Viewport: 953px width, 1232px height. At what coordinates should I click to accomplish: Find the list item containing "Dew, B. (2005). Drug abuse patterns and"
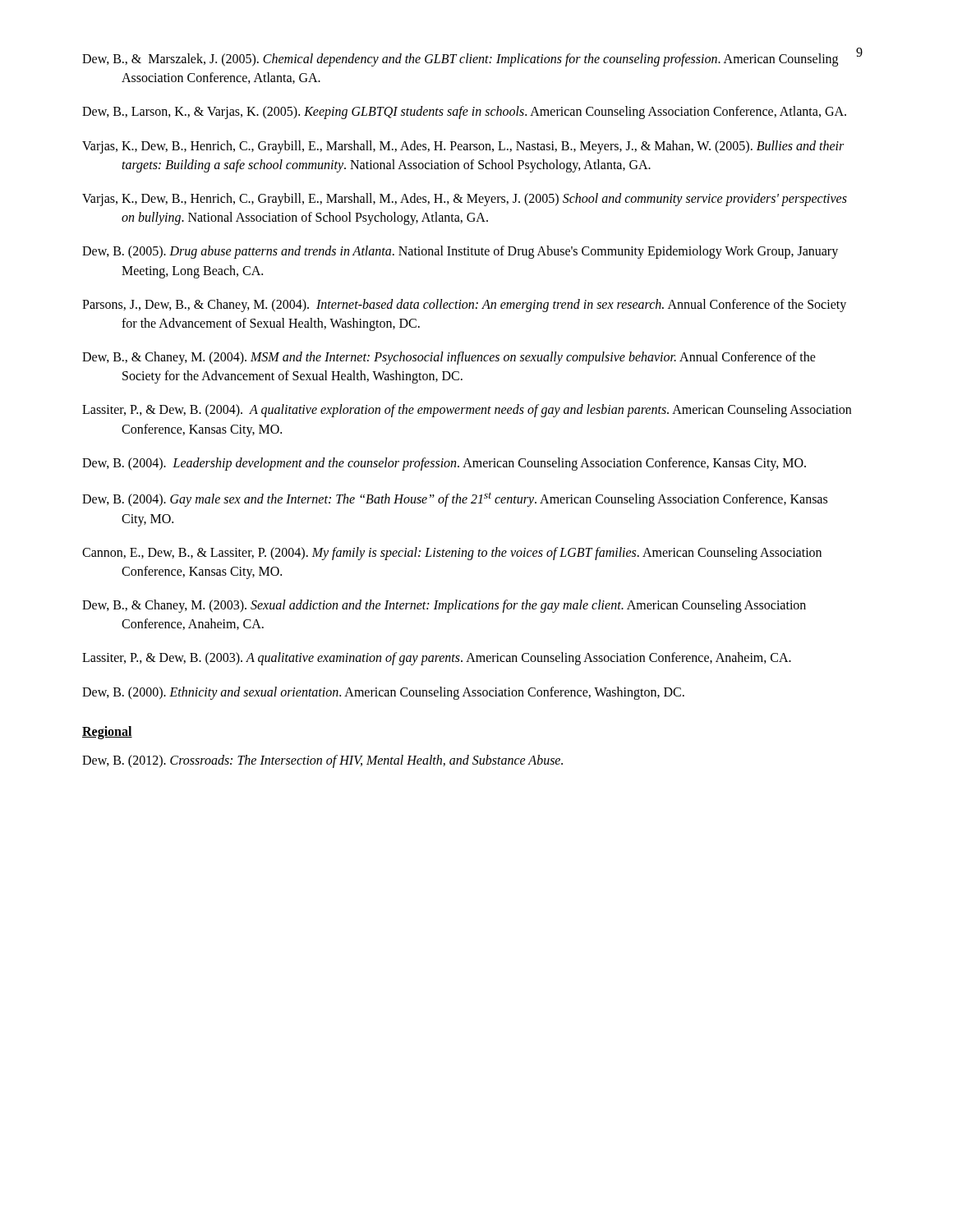tap(460, 261)
